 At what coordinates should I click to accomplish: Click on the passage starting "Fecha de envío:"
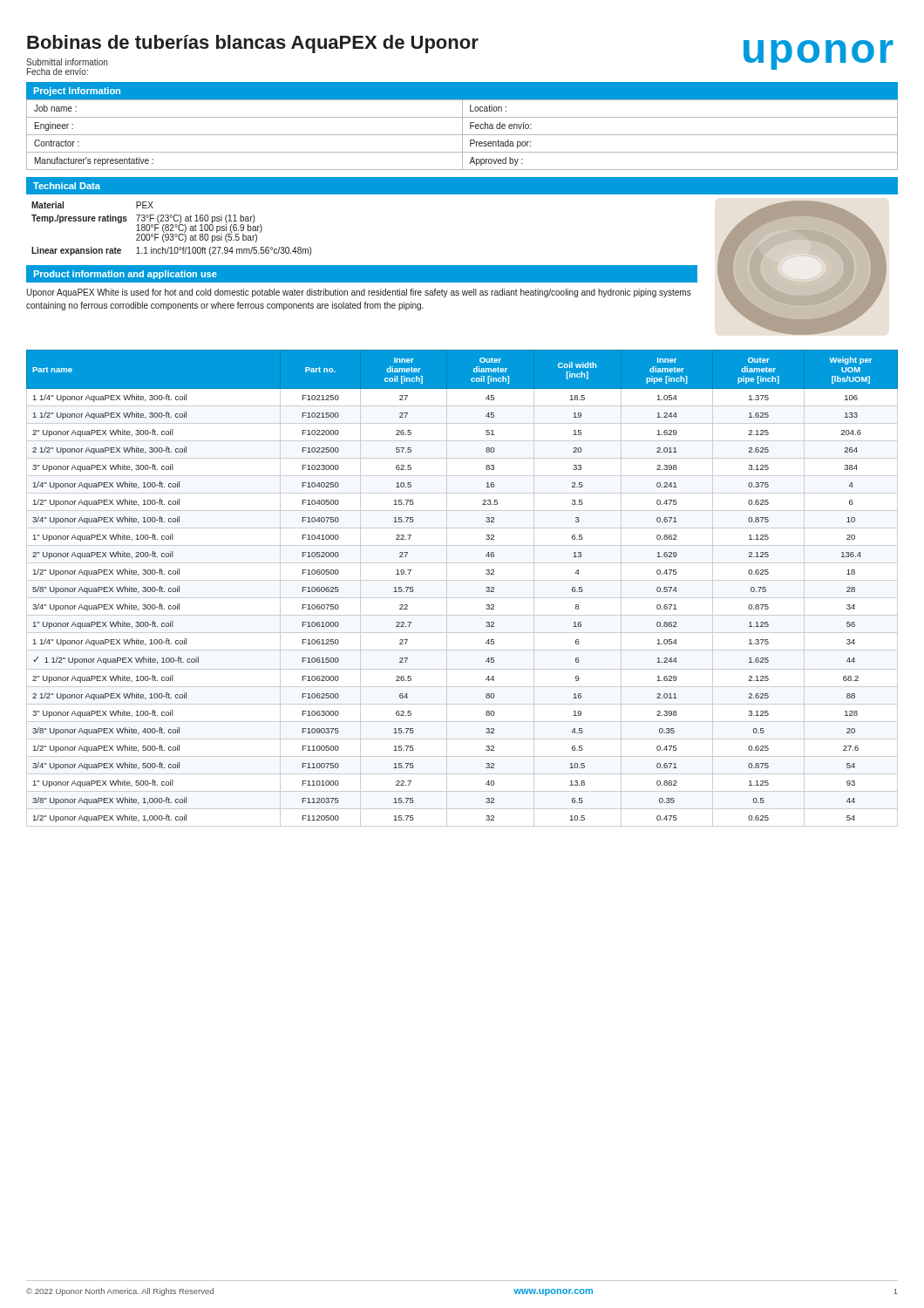click(x=57, y=72)
